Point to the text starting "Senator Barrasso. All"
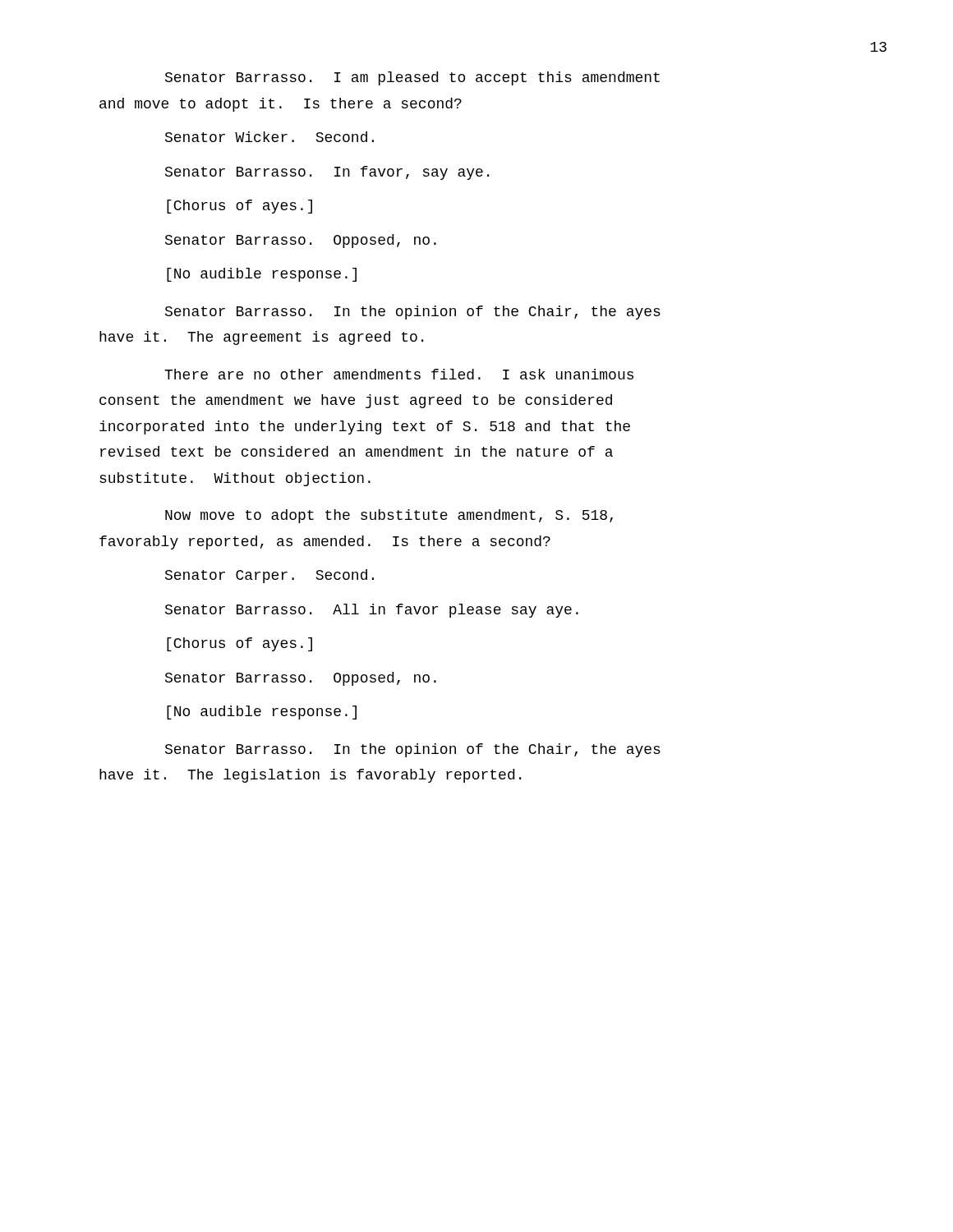The image size is (953, 1232). pyautogui.click(x=373, y=610)
